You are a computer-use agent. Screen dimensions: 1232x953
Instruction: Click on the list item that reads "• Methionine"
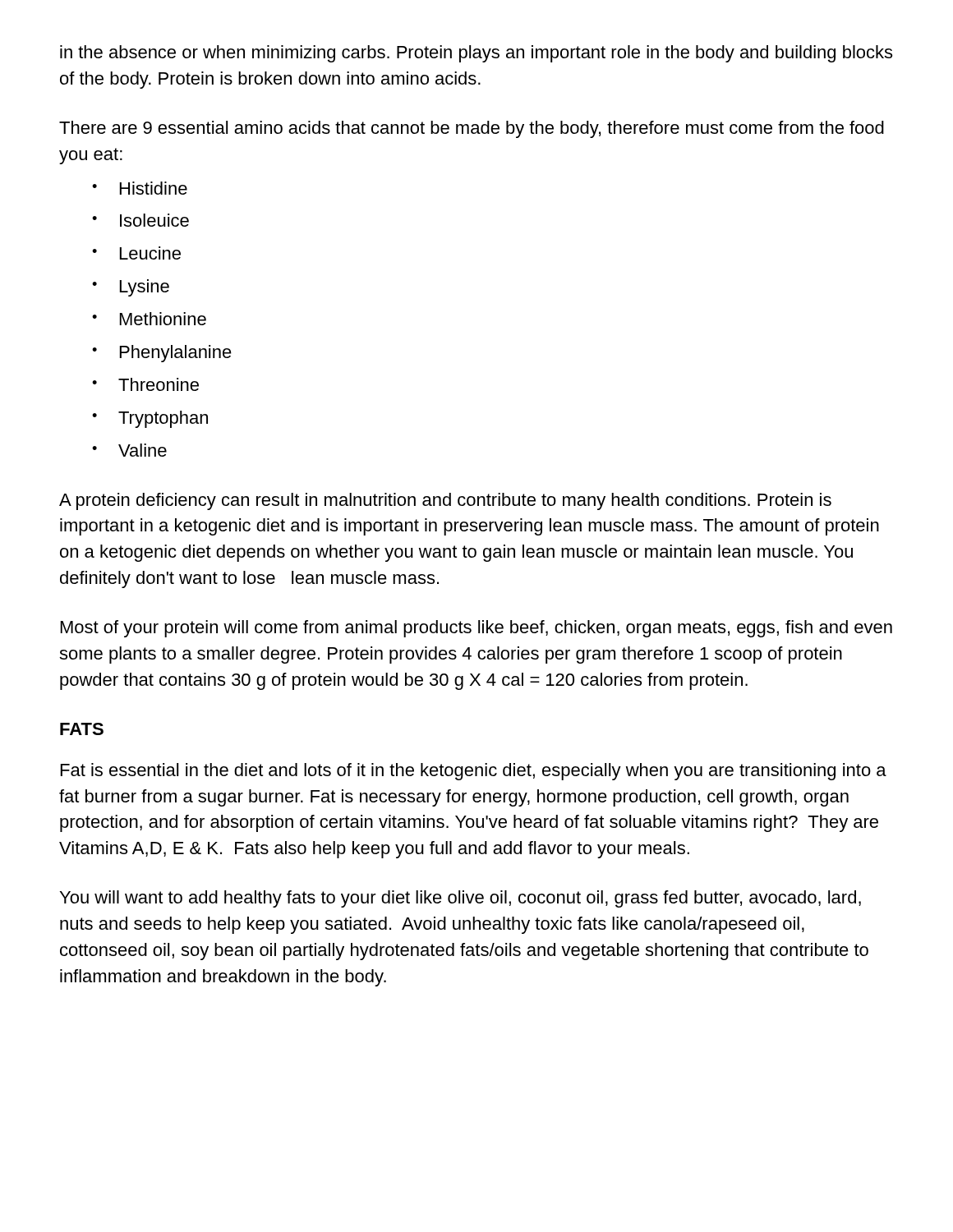pyautogui.click(x=149, y=320)
